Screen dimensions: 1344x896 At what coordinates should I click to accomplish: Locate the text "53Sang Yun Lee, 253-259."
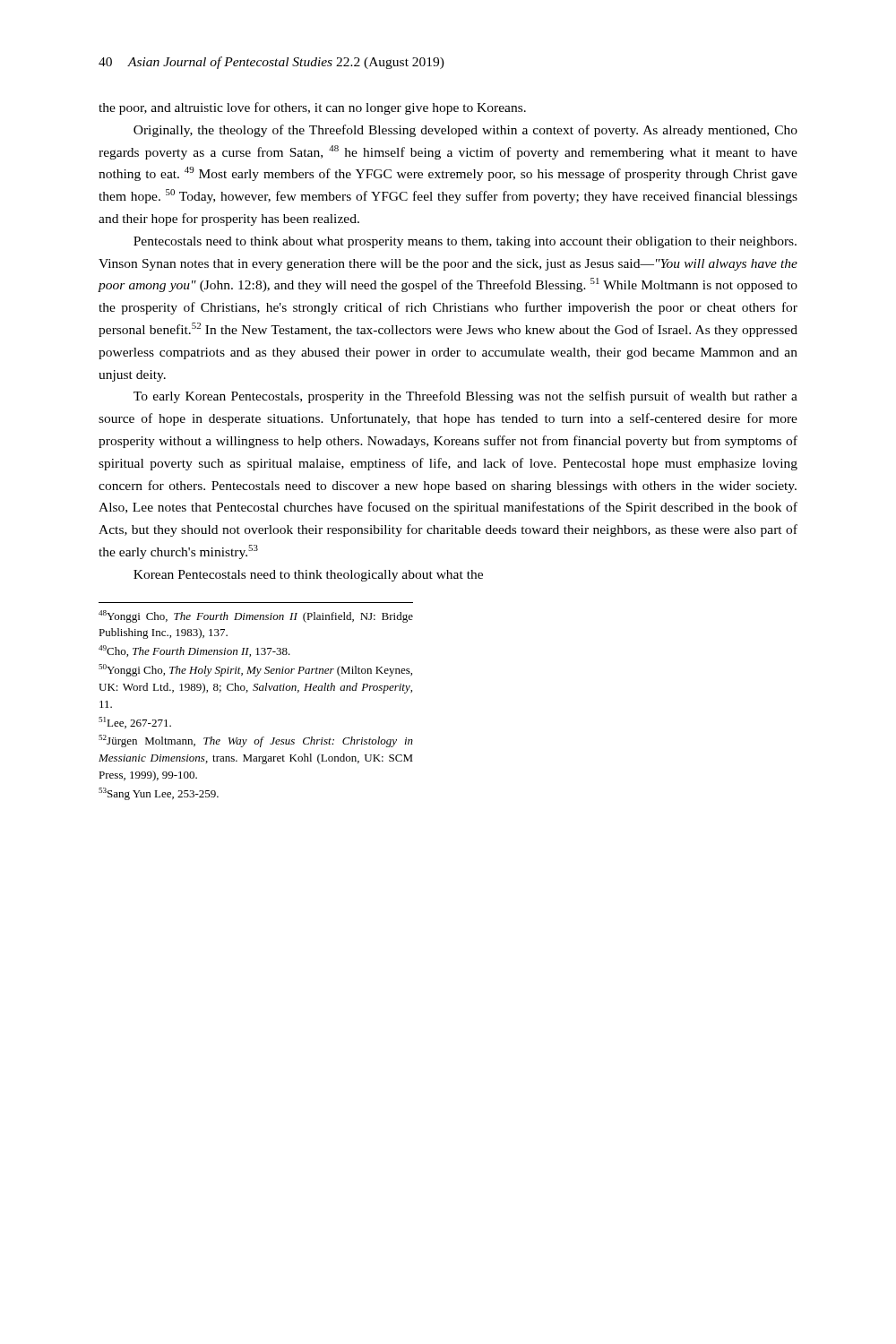tap(159, 793)
